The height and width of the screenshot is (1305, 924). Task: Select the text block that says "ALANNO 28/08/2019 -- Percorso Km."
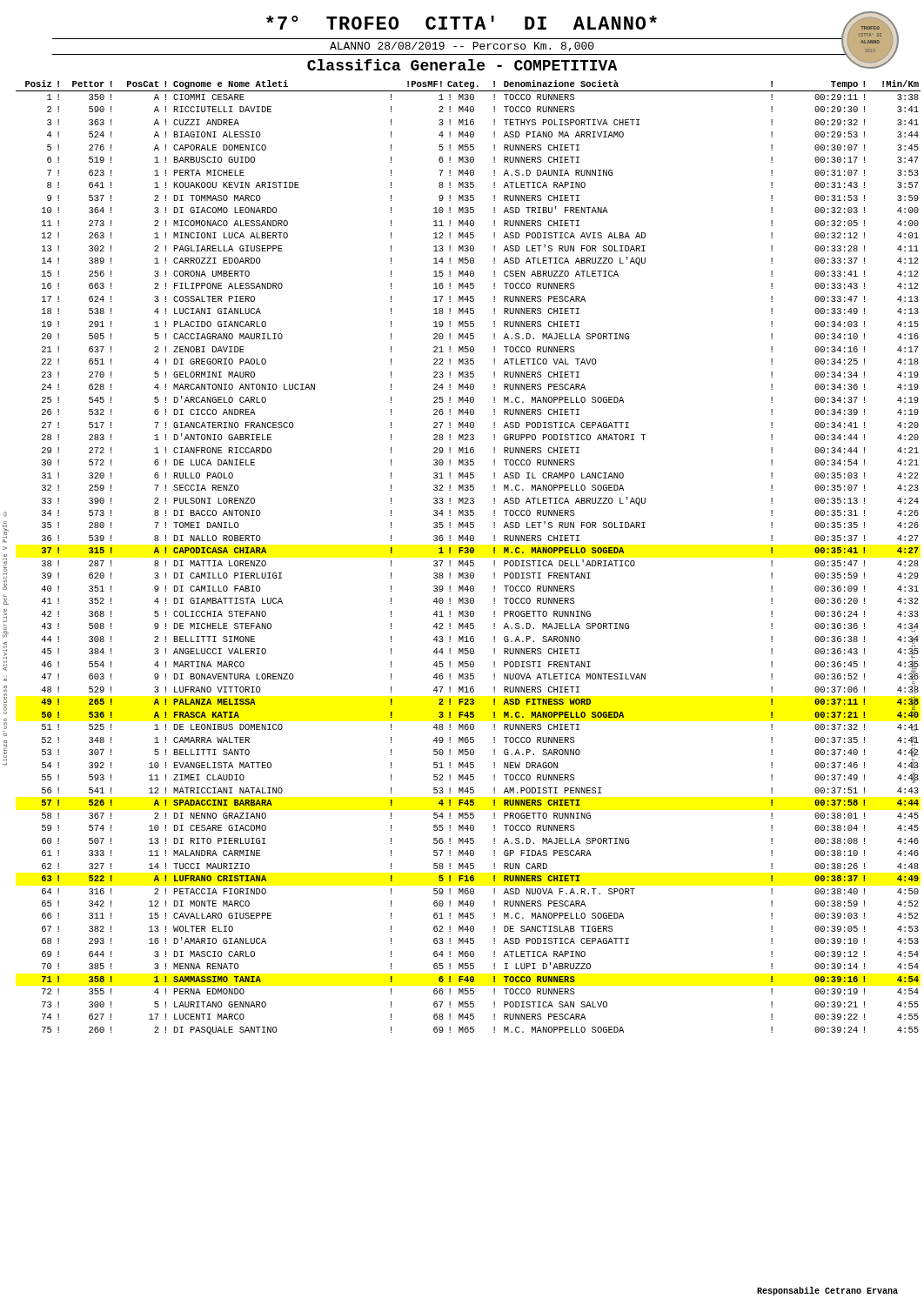462,47
